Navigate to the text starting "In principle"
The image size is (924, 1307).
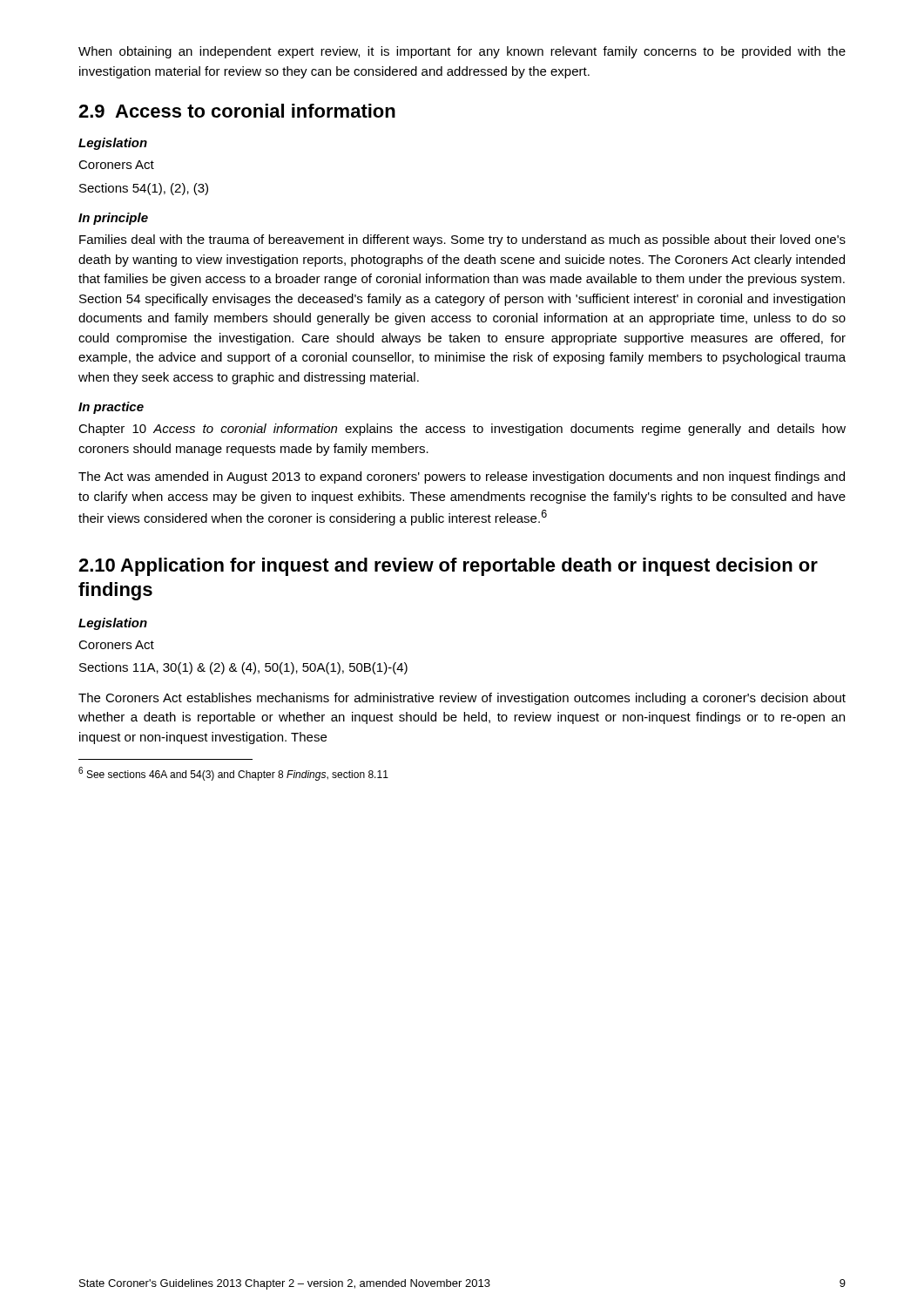(113, 219)
